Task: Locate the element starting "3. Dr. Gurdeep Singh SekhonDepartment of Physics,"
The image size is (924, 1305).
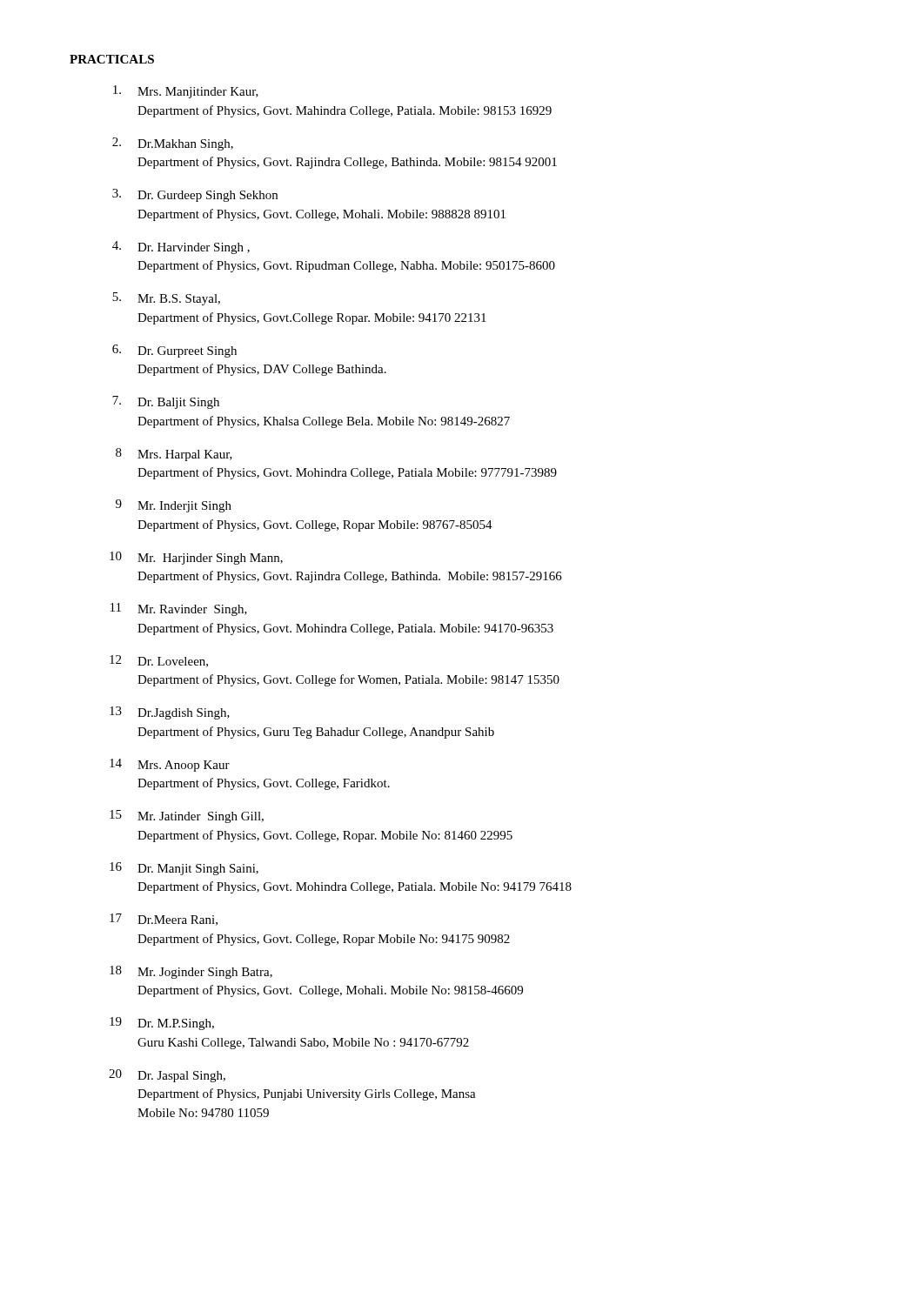Action: click(462, 205)
